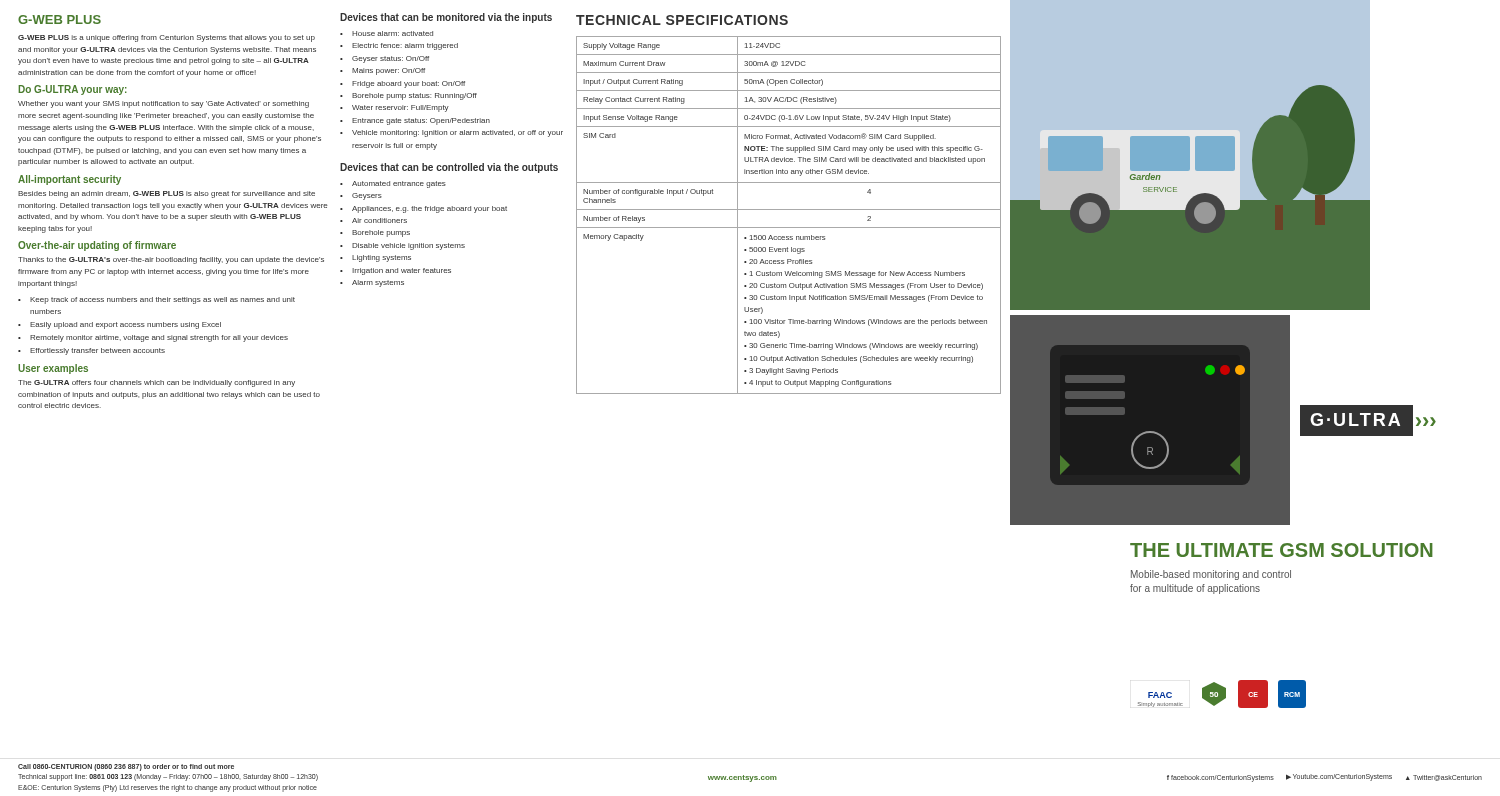1500x796 pixels.
Task: Locate the section header that opens with "Devices that can be controlled via"
Action: pos(449,167)
